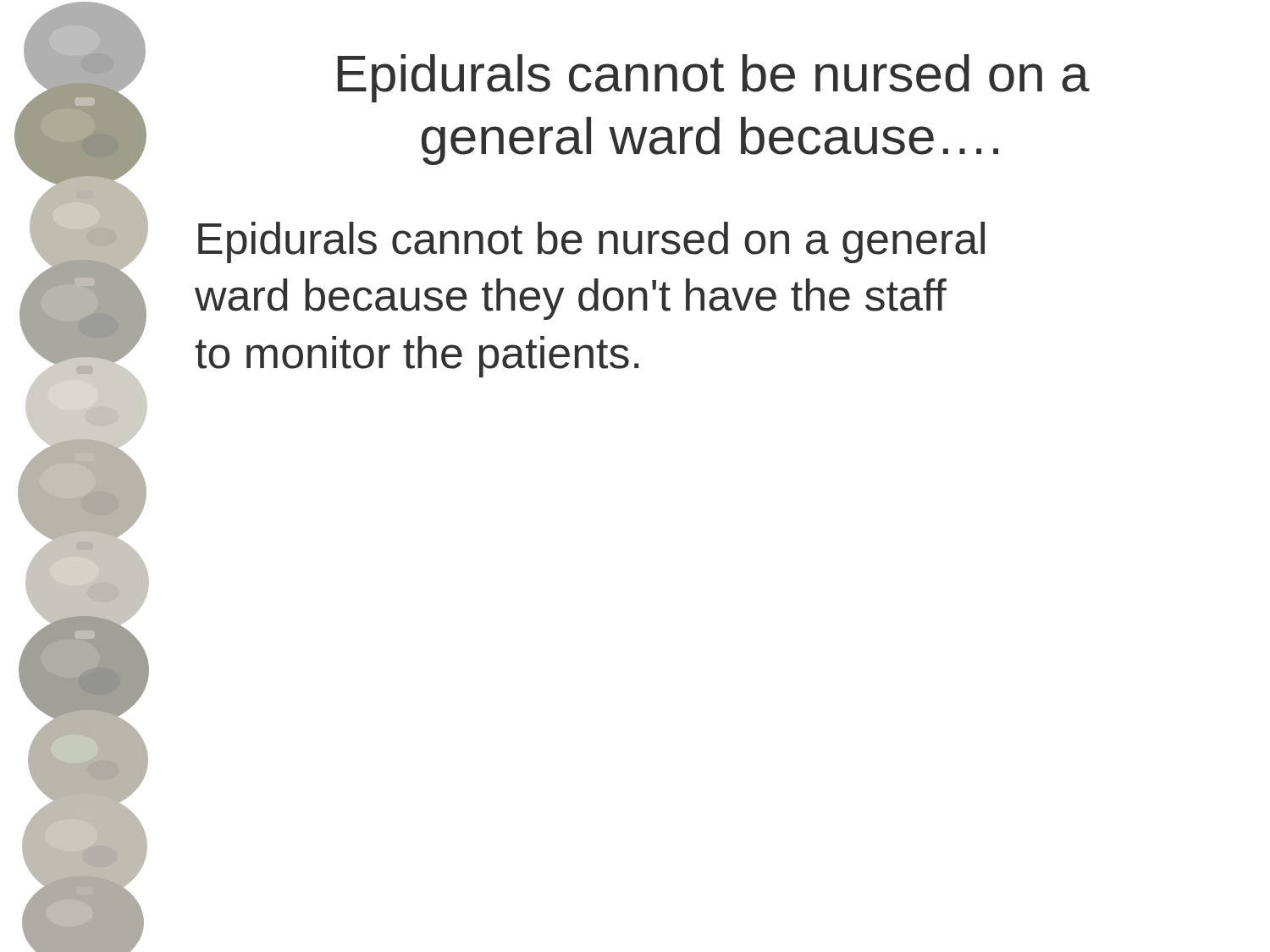Point to the title beginning "Epidurals cannot be nursed on a general ward"

pyautogui.click(x=711, y=105)
